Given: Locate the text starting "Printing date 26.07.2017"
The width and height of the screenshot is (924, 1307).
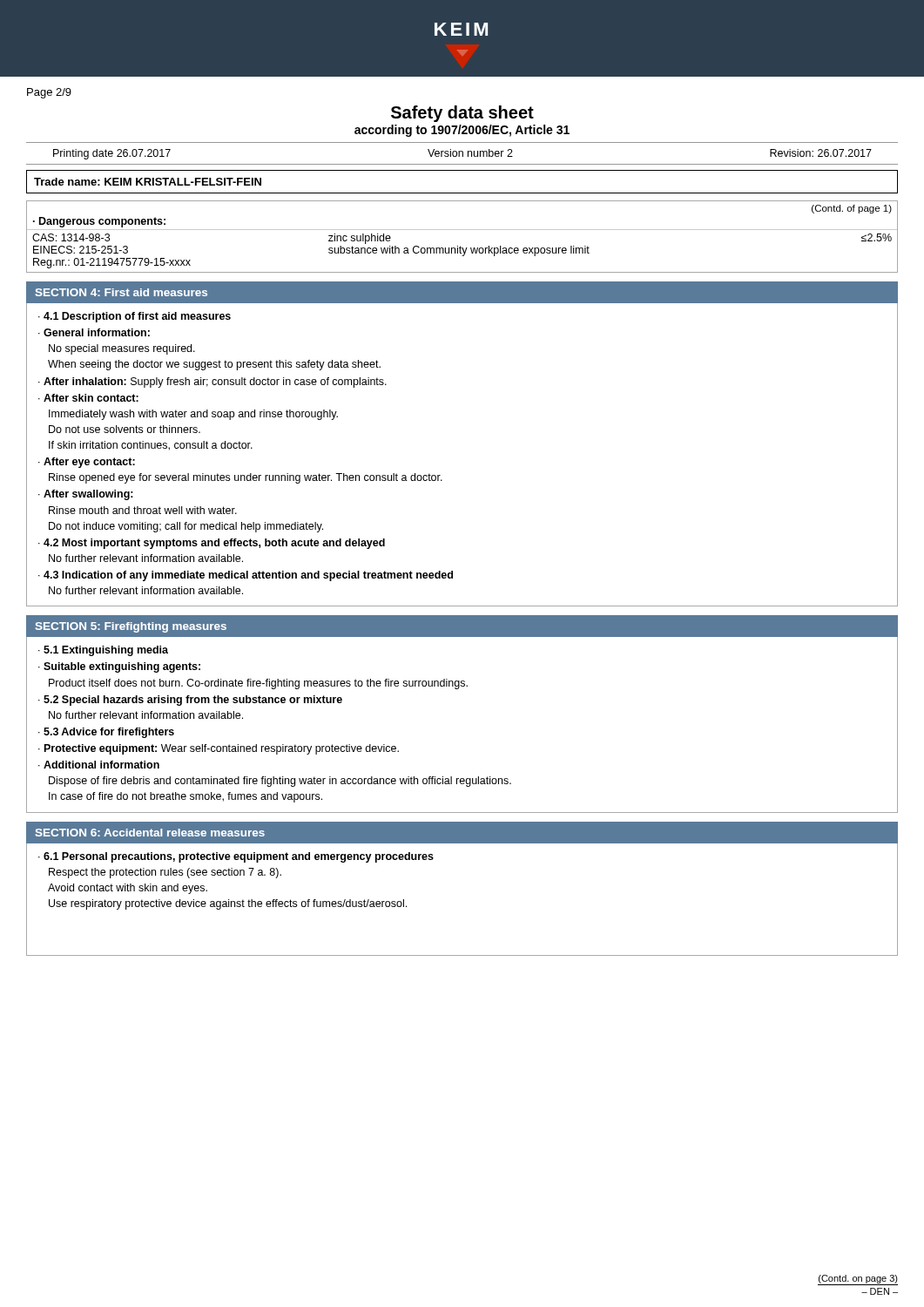Looking at the screenshot, I should click(112, 153).
